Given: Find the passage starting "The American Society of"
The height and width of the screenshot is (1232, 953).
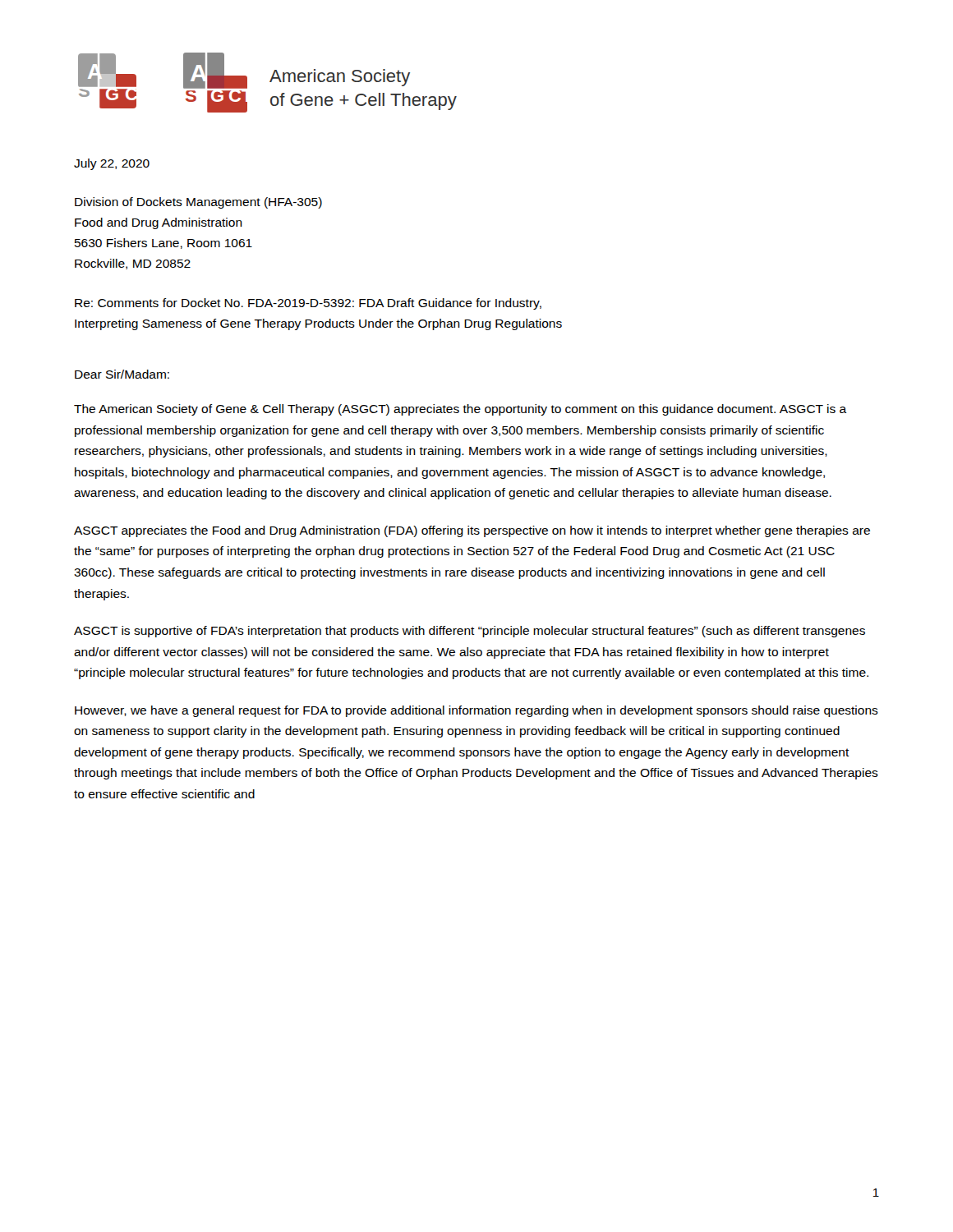Looking at the screenshot, I should (460, 451).
